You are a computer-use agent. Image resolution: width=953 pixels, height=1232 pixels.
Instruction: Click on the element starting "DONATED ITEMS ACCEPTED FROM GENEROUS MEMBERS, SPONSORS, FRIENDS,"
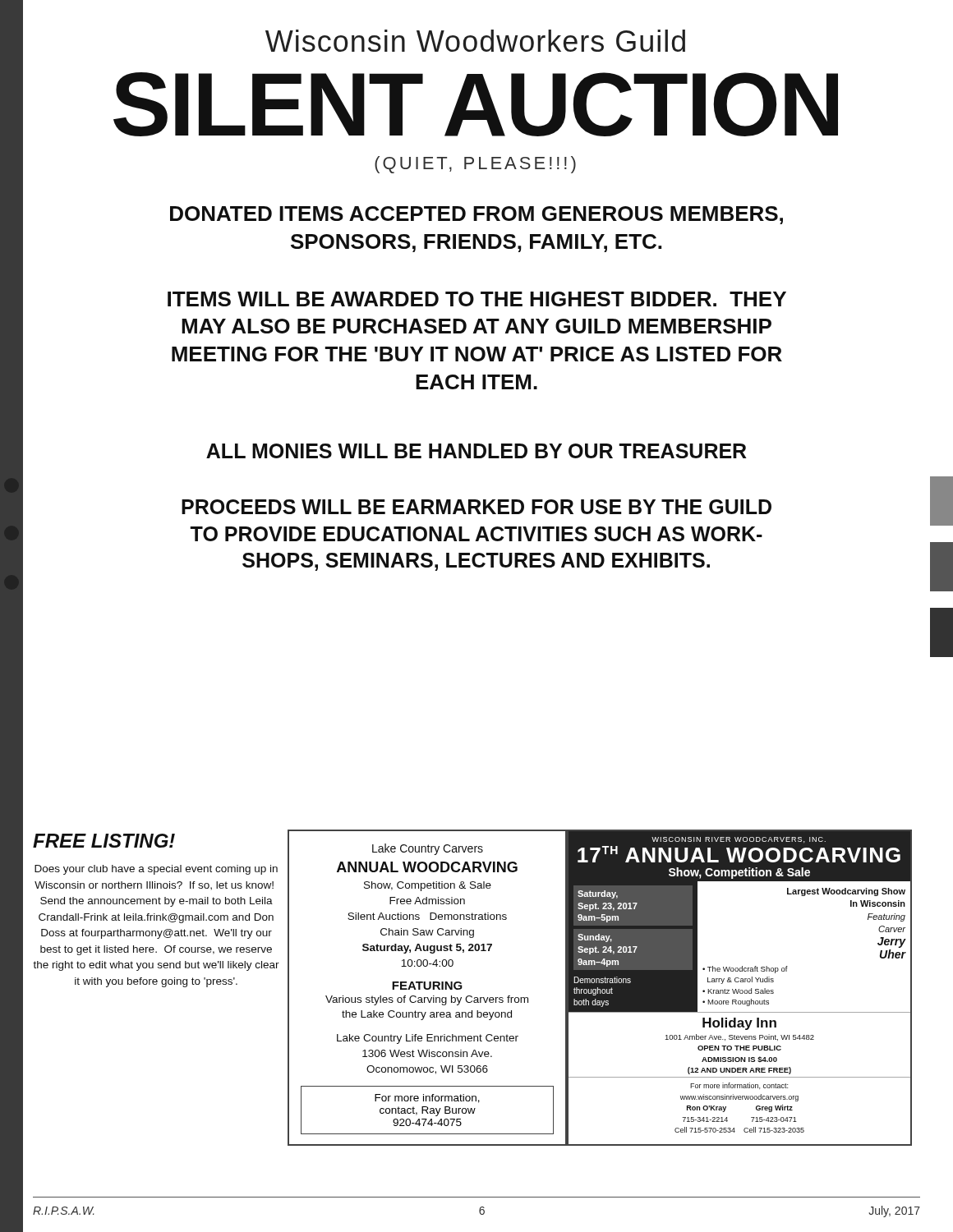(476, 227)
